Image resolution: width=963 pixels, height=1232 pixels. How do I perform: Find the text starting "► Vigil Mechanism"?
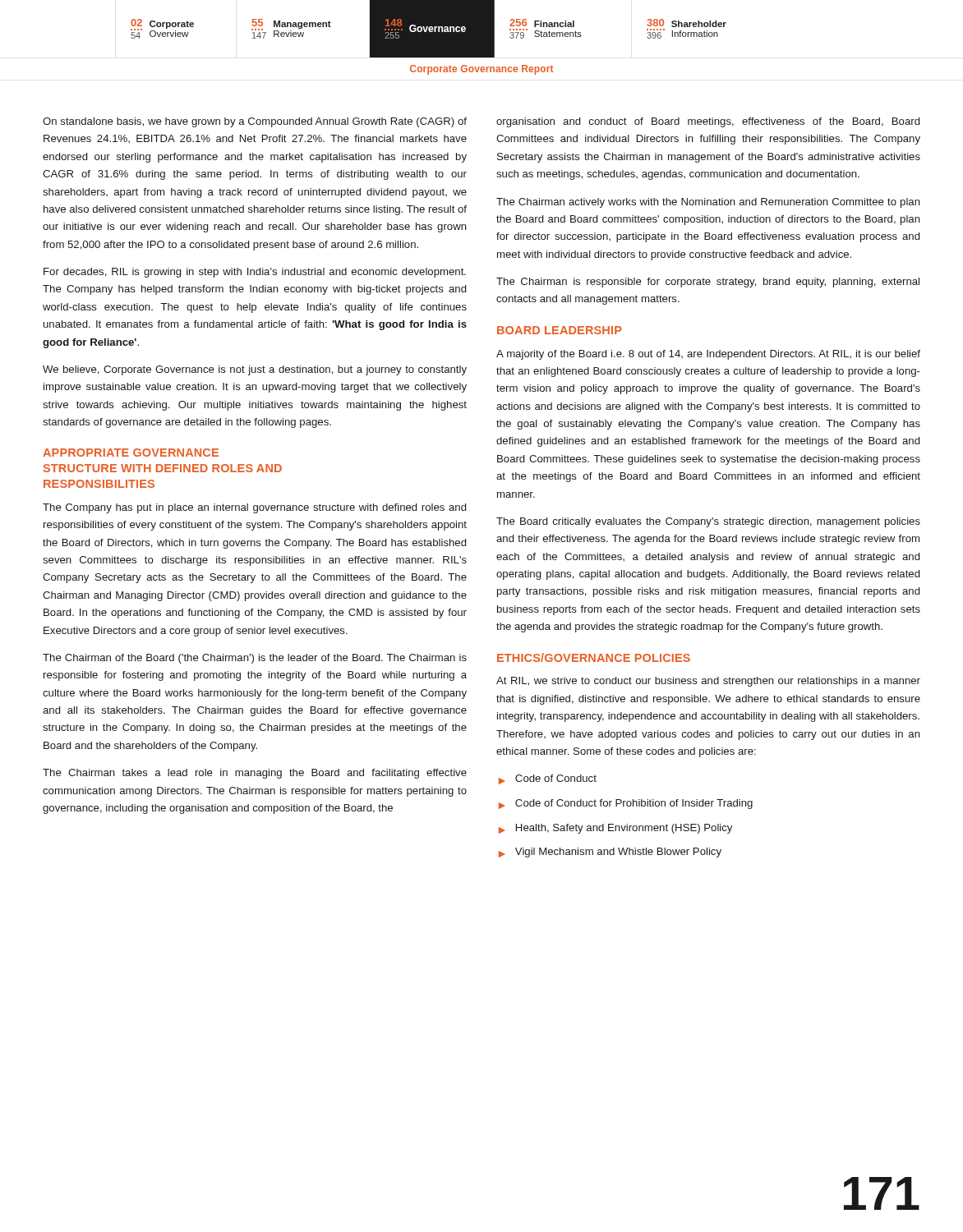(x=609, y=853)
